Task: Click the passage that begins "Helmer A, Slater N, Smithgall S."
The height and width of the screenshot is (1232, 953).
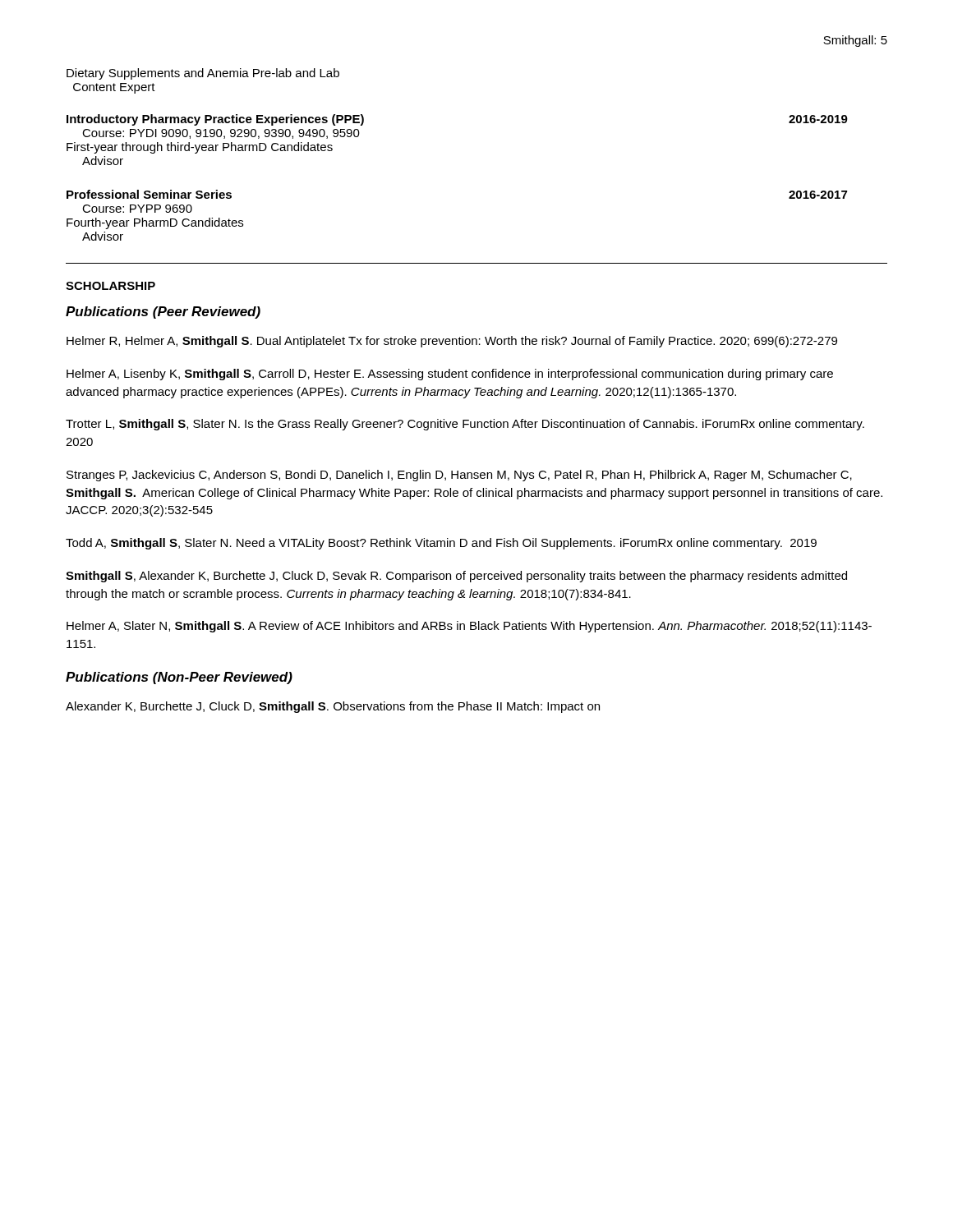Action: 469,635
